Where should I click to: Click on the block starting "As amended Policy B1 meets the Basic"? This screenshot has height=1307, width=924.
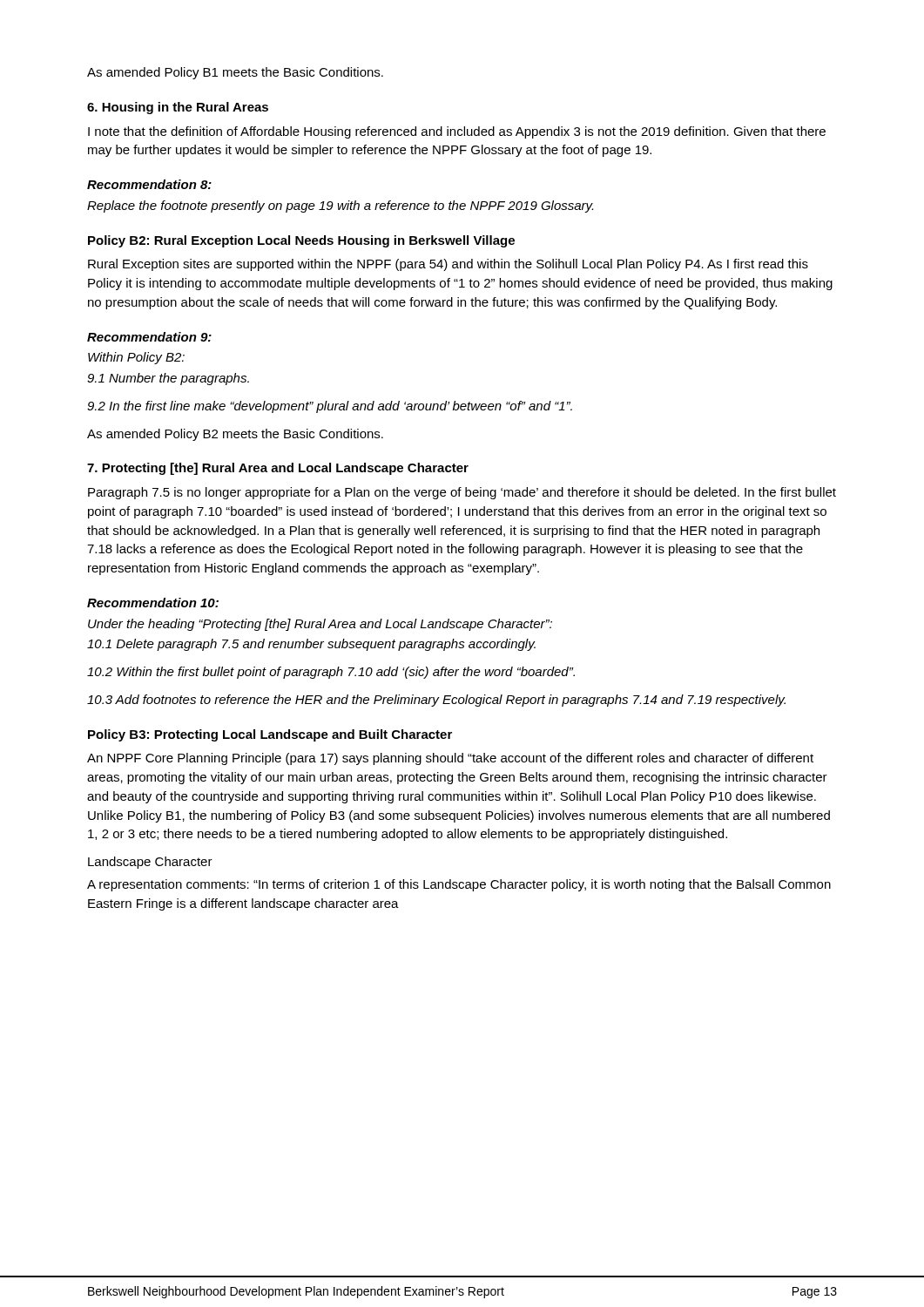point(235,73)
